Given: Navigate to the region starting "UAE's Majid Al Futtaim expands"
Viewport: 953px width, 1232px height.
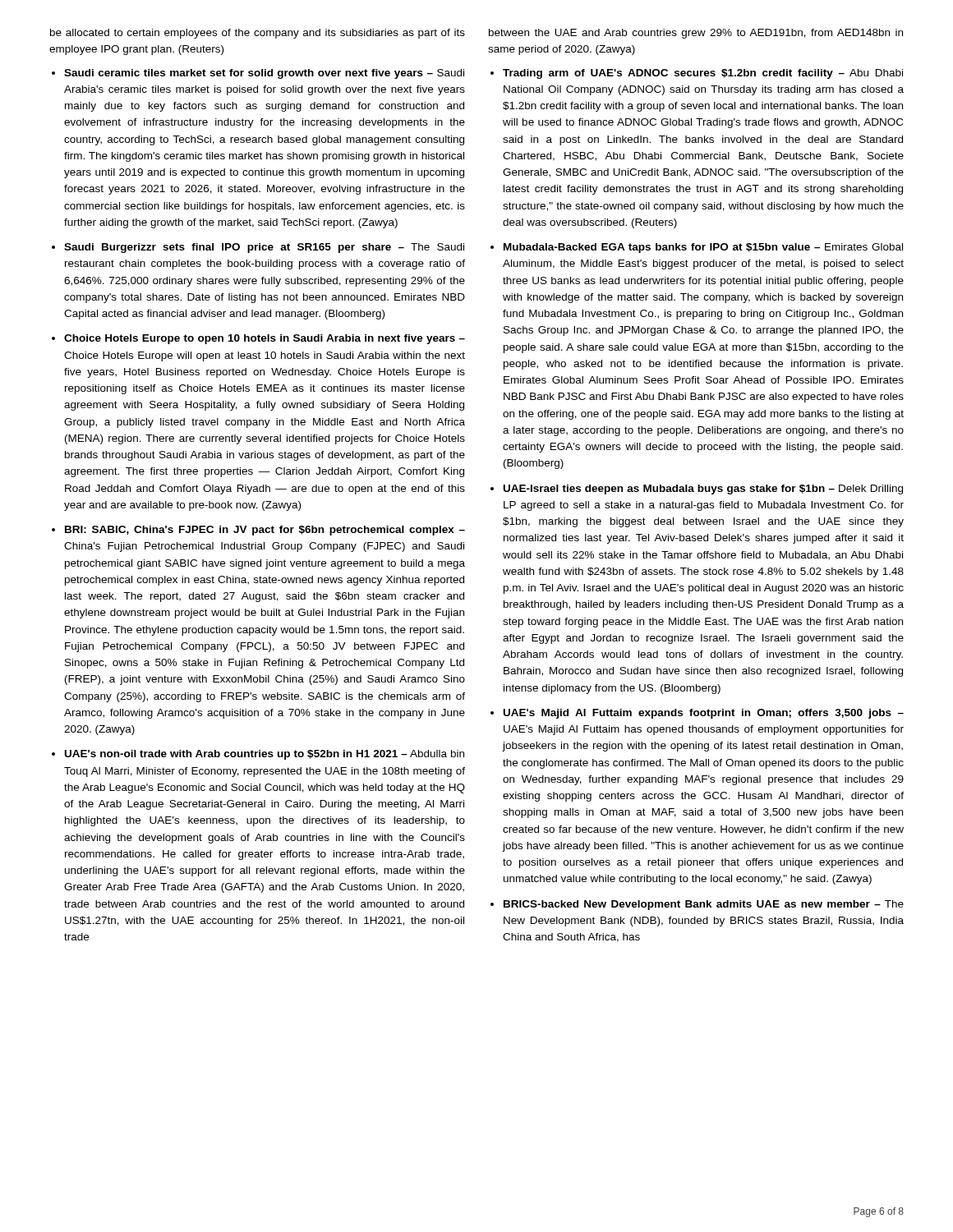Looking at the screenshot, I should tap(703, 796).
